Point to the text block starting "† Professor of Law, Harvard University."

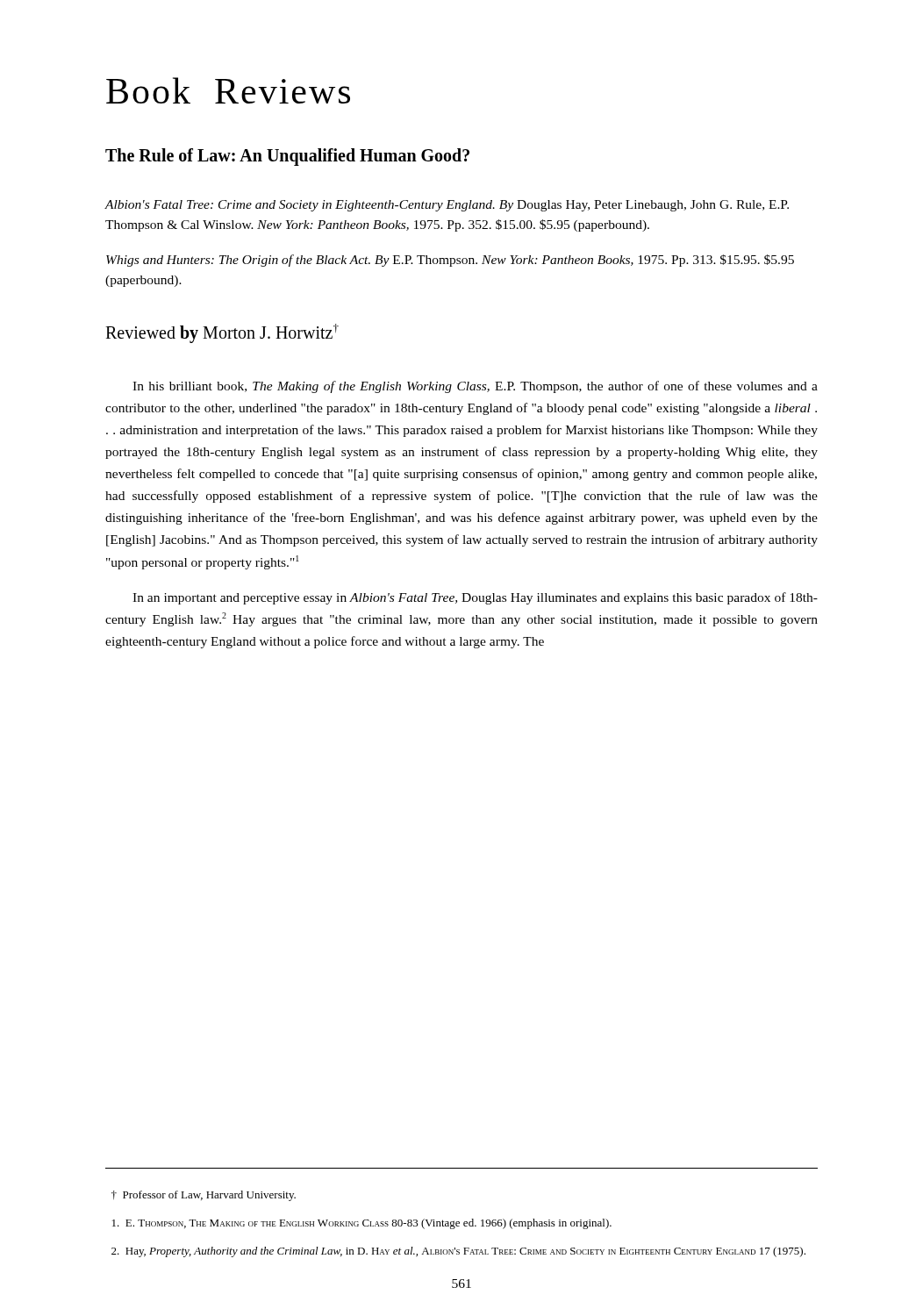pyautogui.click(x=204, y=1196)
